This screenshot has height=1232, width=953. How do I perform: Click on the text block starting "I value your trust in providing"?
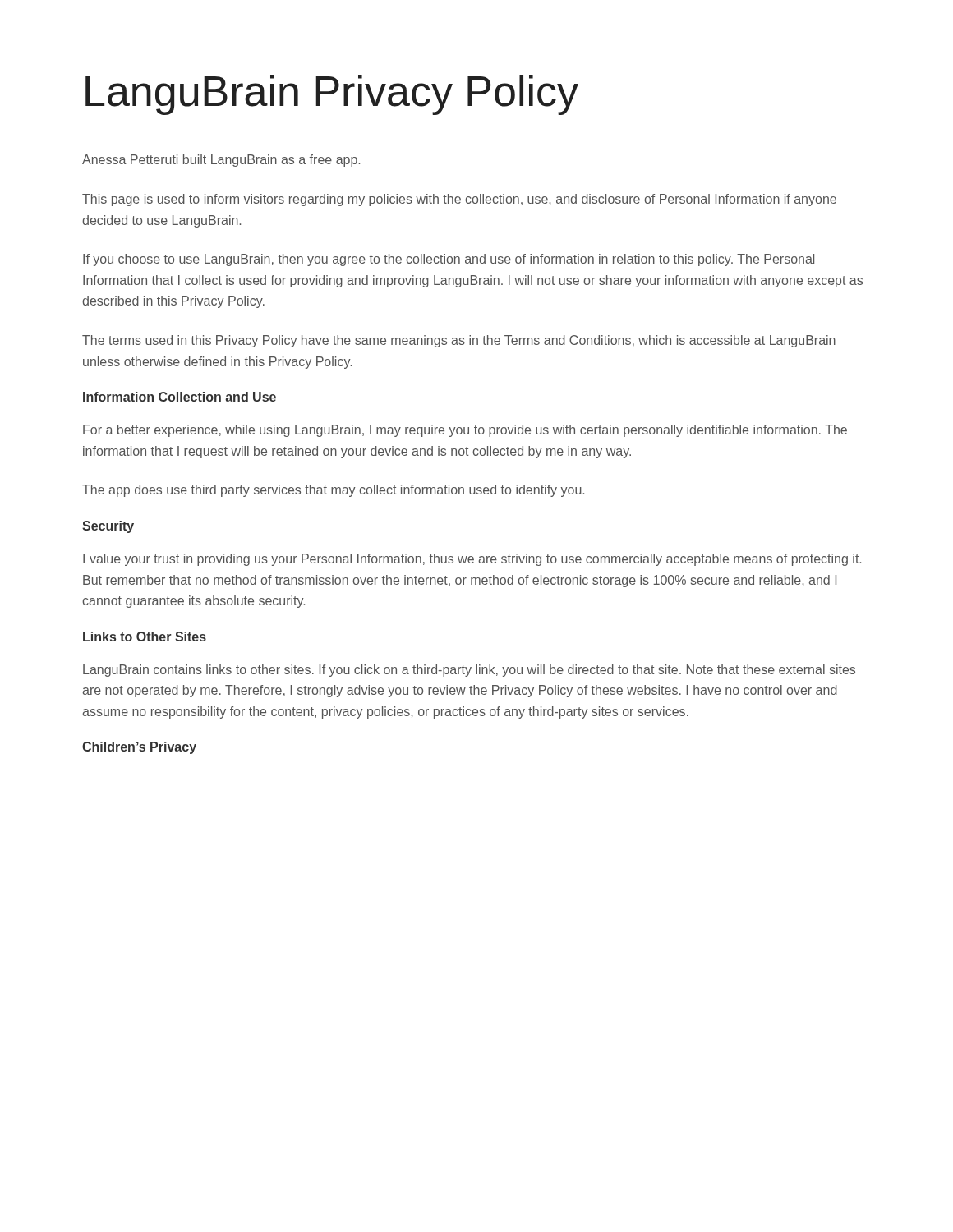(x=472, y=580)
